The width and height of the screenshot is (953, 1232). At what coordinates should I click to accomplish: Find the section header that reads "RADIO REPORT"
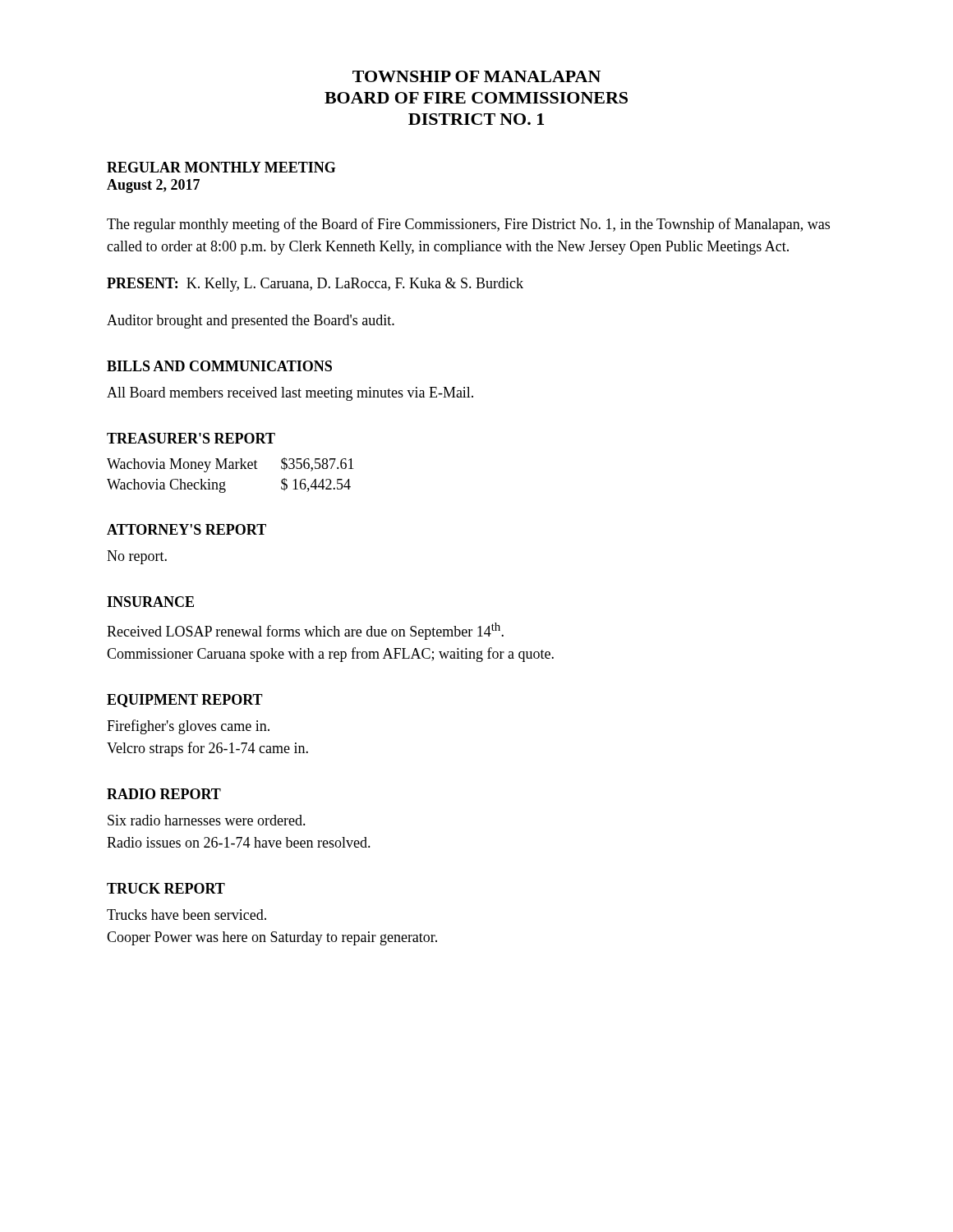coord(164,794)
